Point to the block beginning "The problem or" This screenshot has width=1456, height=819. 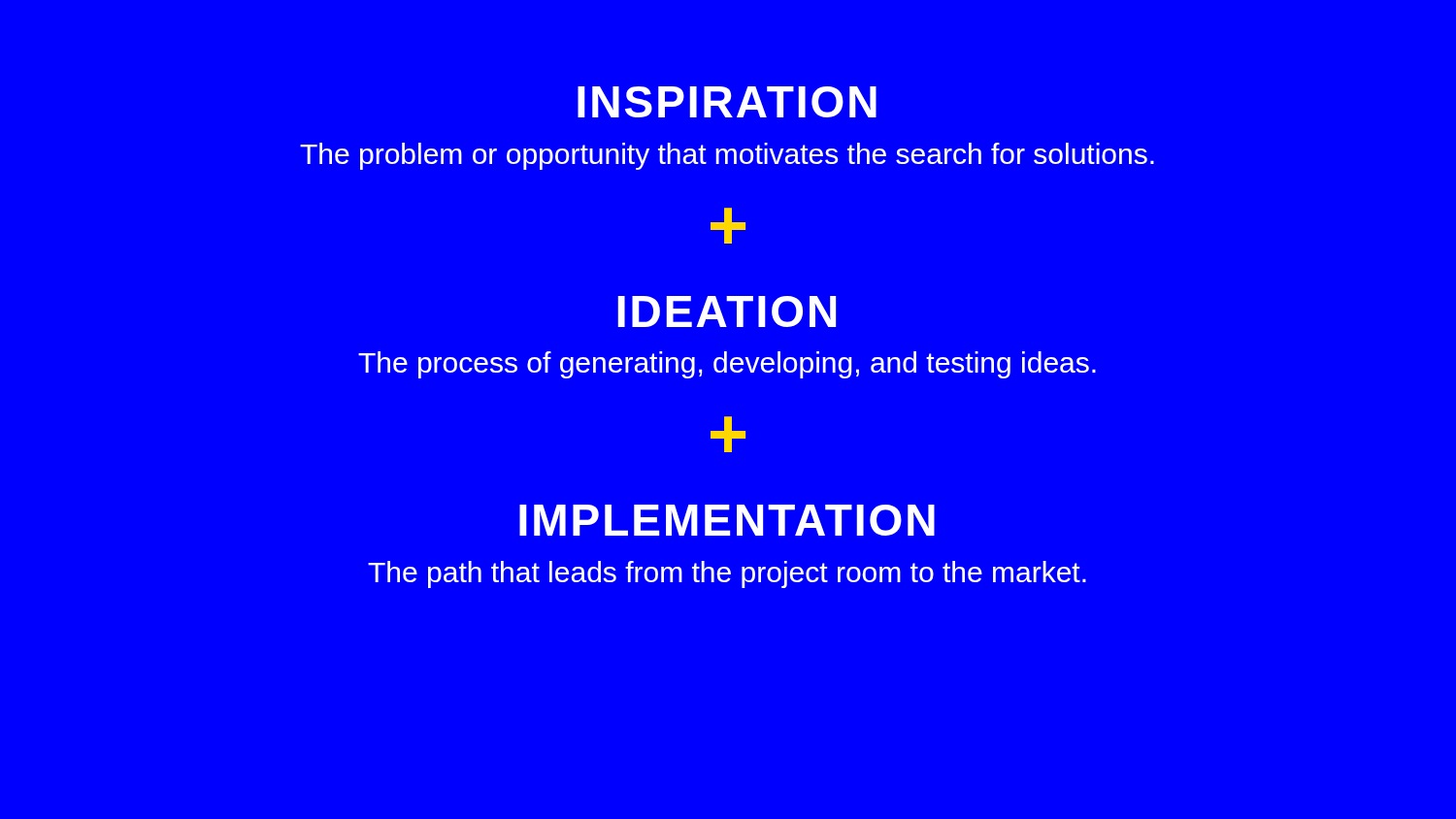pyautogui.click(x=728, y=153)
